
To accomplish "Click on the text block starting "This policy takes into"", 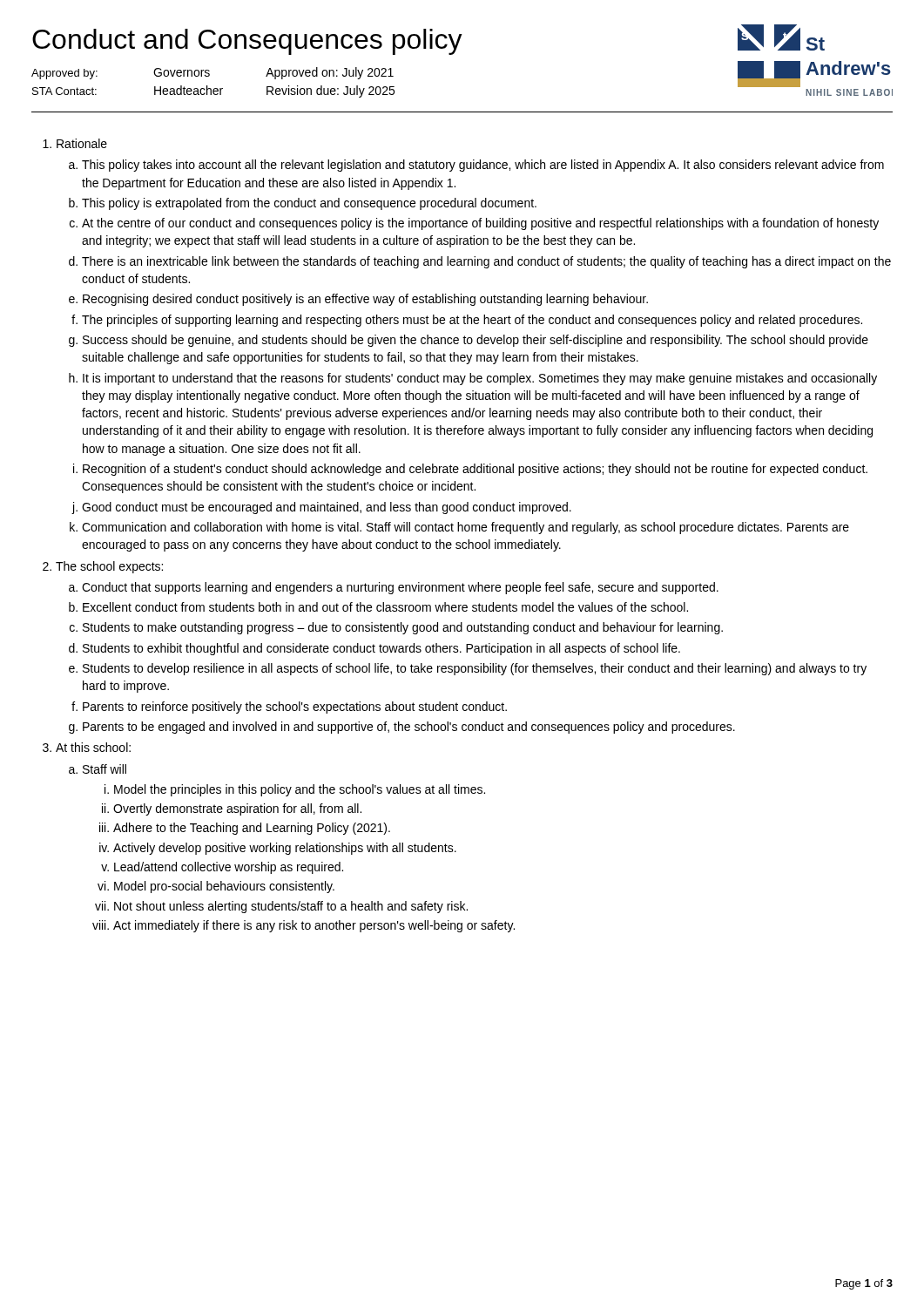I will 483,174.
